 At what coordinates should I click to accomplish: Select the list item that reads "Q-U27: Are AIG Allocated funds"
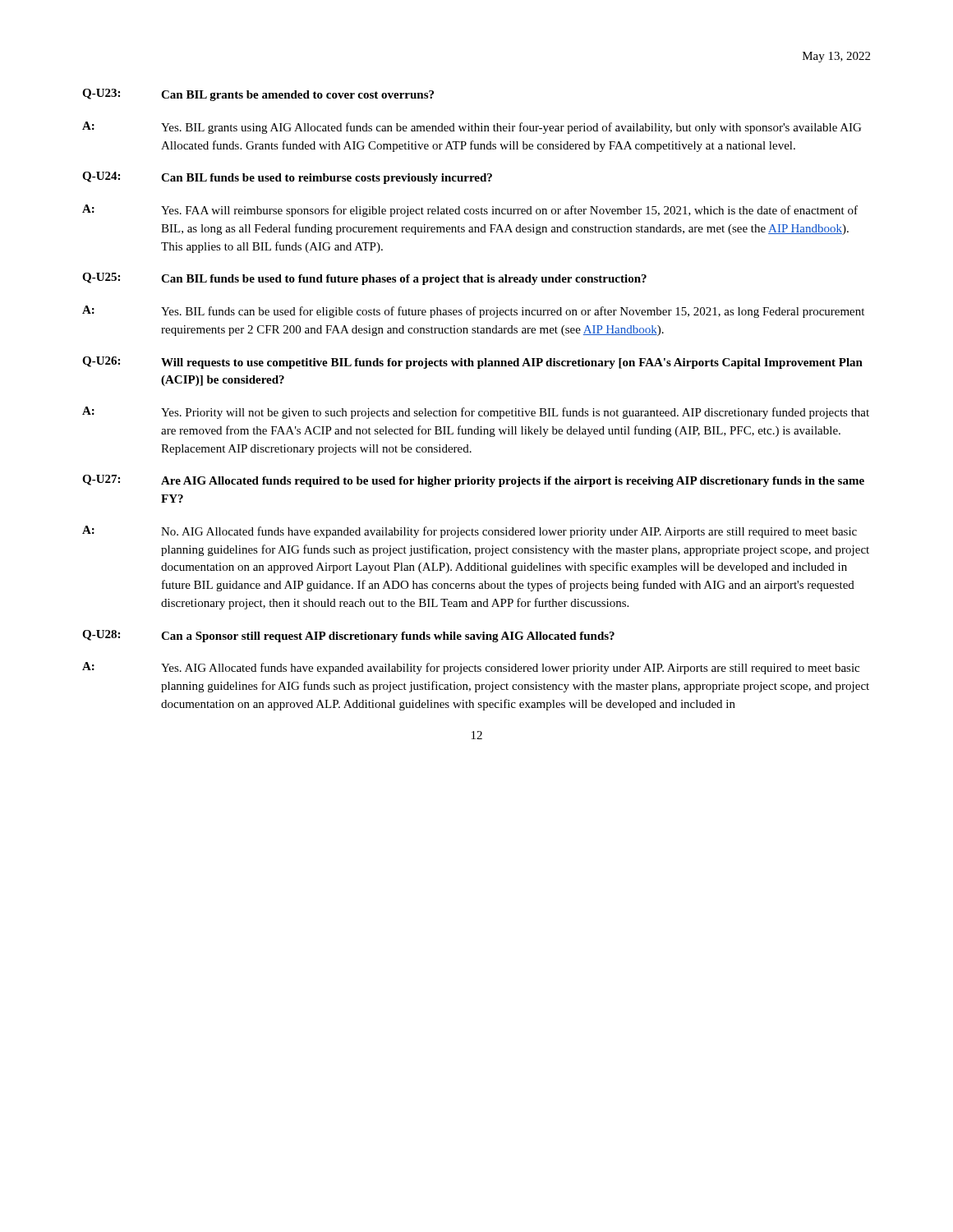pyautogui.click(x=476, y=490)
